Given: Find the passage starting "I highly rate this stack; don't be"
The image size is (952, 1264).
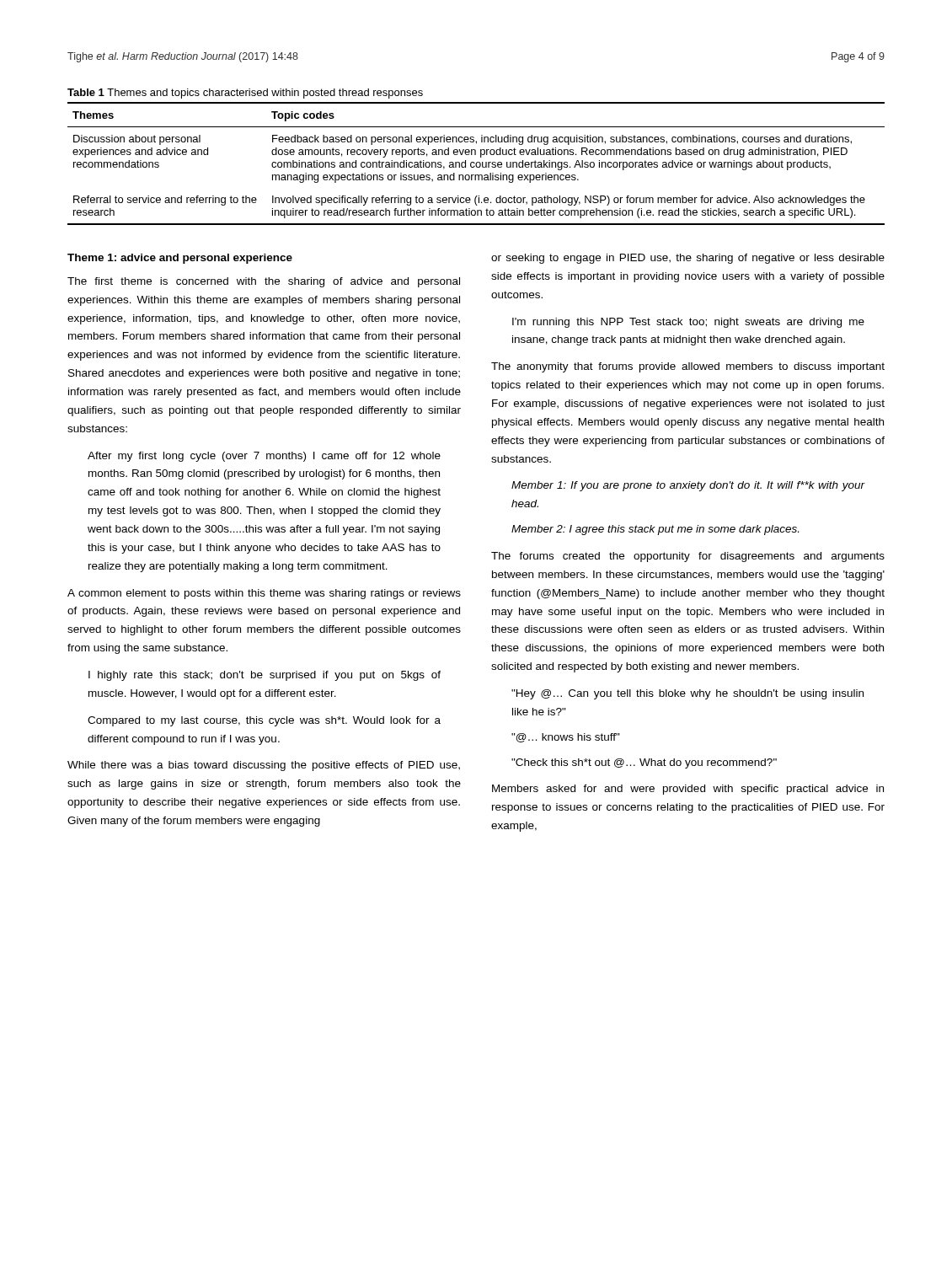Looking at the screenshot, I should click(264, 684).
